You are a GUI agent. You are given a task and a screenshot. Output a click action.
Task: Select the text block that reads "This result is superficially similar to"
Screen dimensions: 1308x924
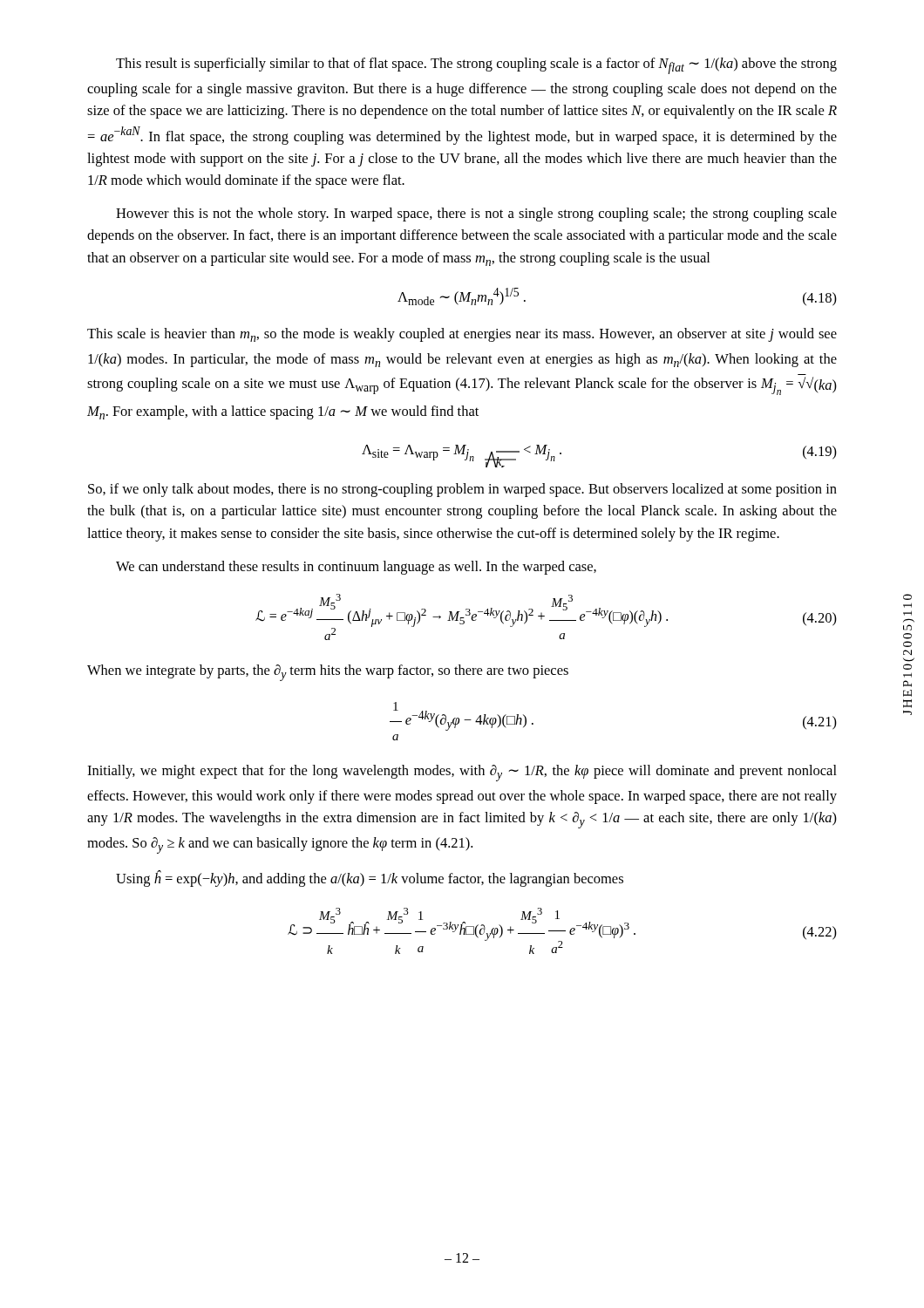pyautogui.click(x=462, y=122)
